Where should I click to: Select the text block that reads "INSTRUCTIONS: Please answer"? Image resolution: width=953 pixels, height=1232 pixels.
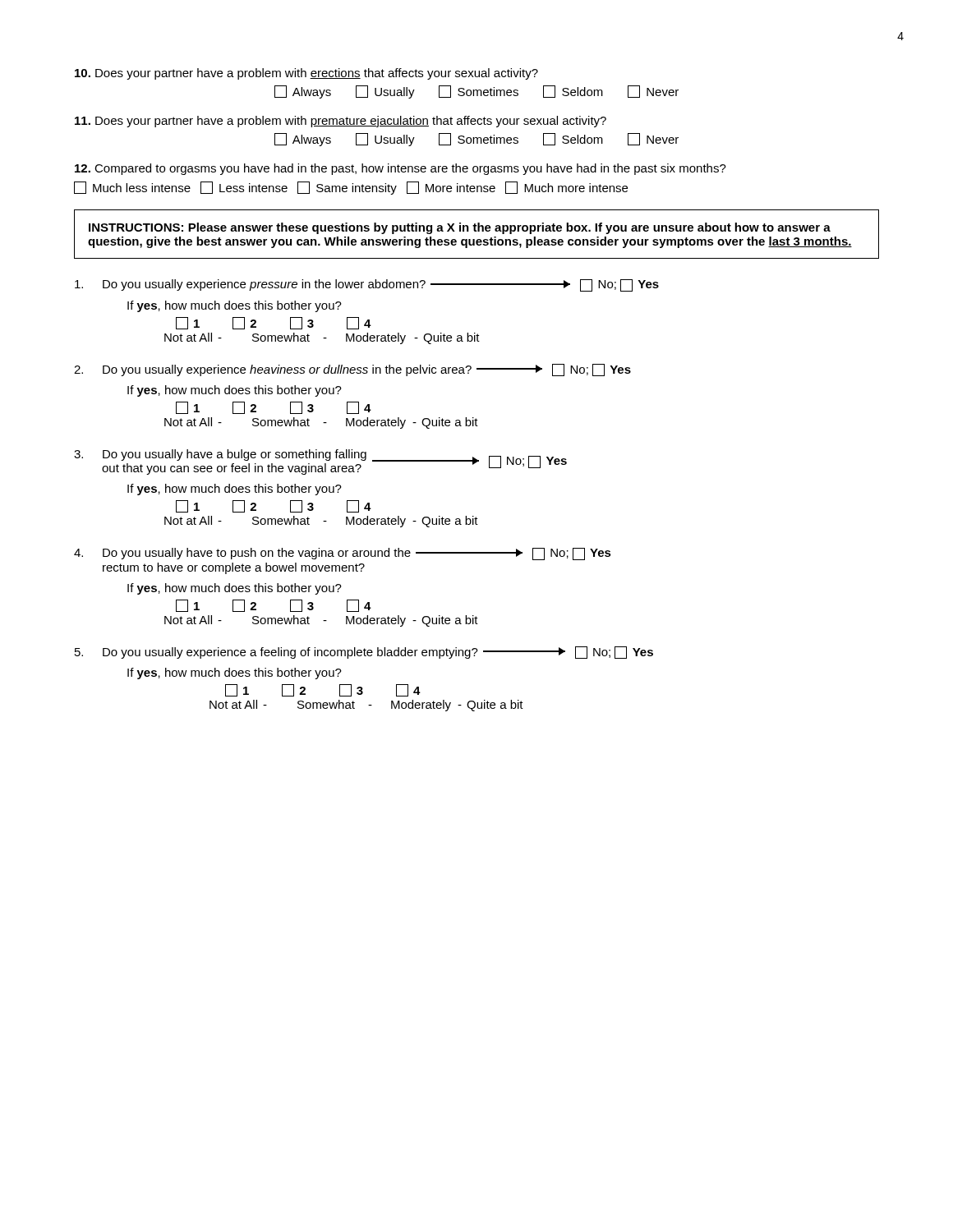[x=470, y=234]
